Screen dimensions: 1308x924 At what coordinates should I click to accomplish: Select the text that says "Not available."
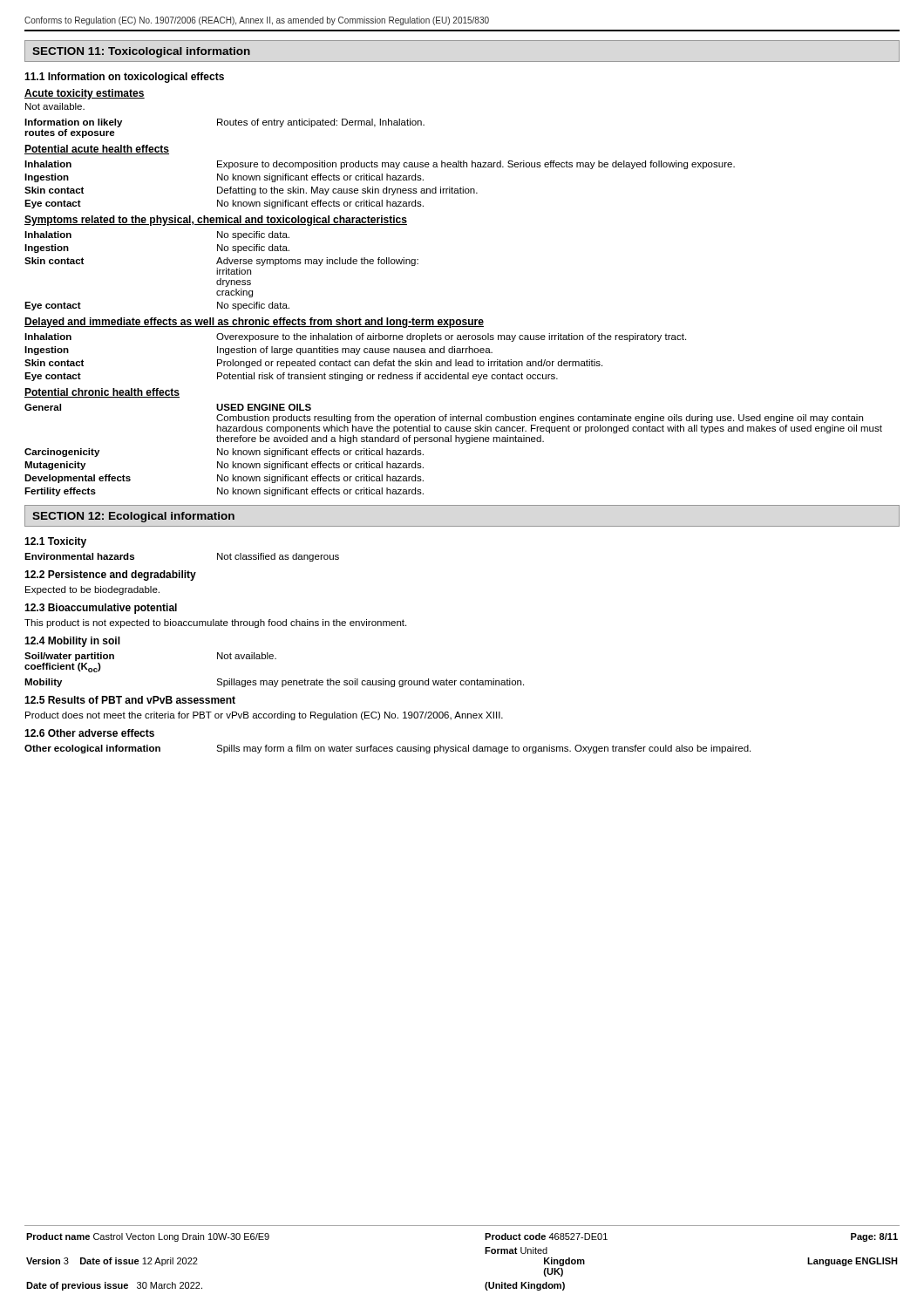[x=55, y=106]
